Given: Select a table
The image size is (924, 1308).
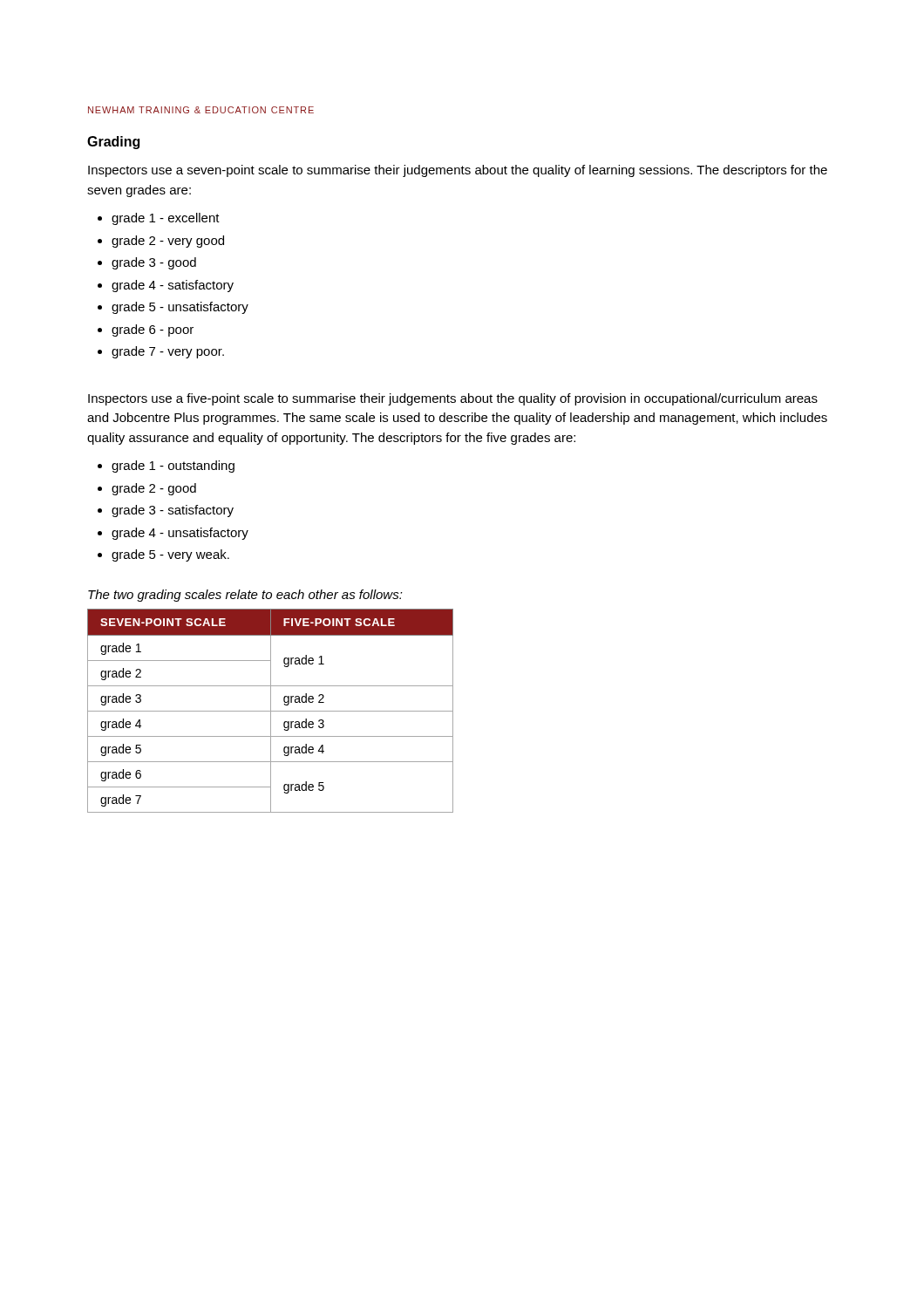Looking at the screenshot, I should (462, 710).
